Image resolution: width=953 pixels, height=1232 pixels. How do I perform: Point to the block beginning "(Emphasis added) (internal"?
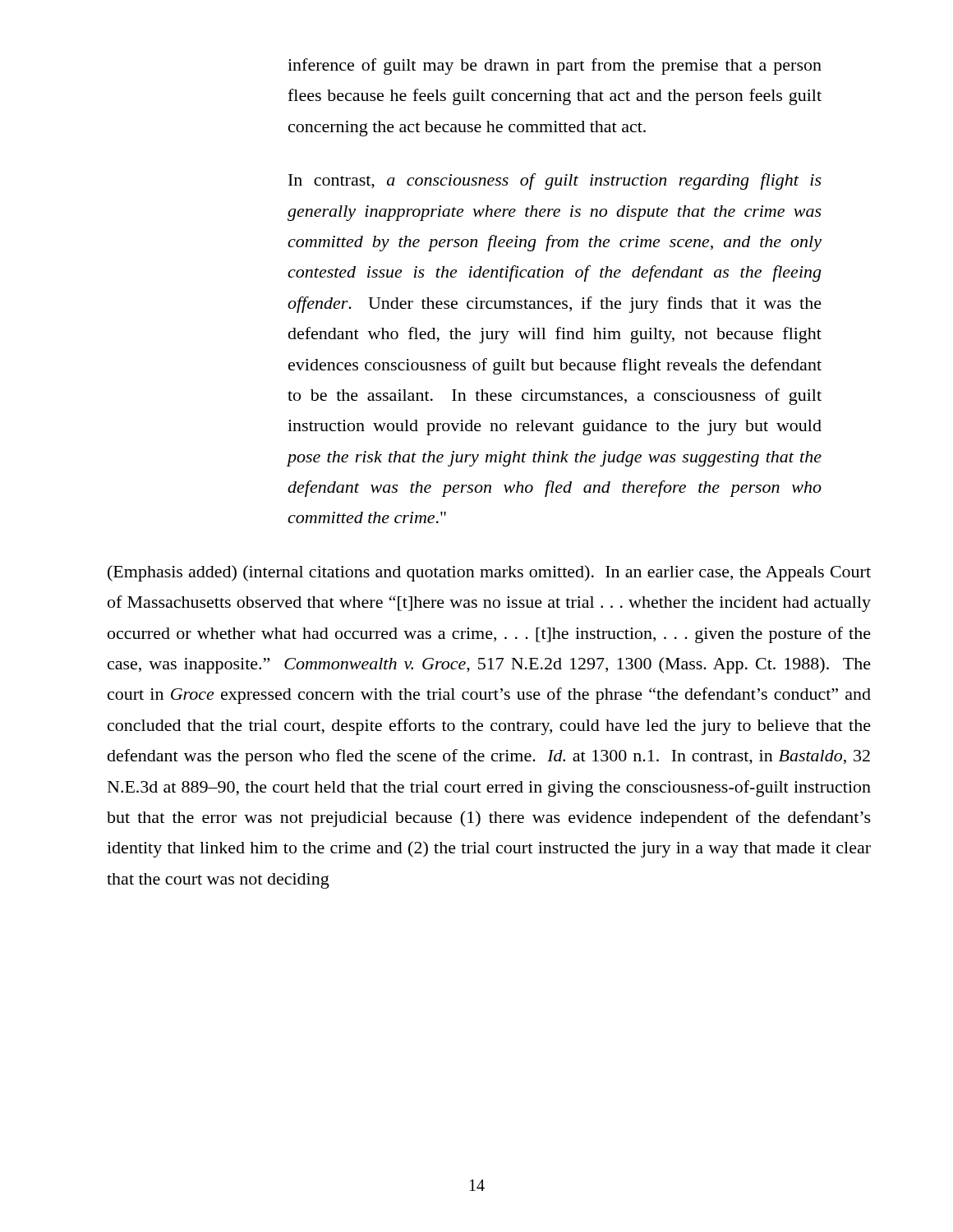[489, 725]
